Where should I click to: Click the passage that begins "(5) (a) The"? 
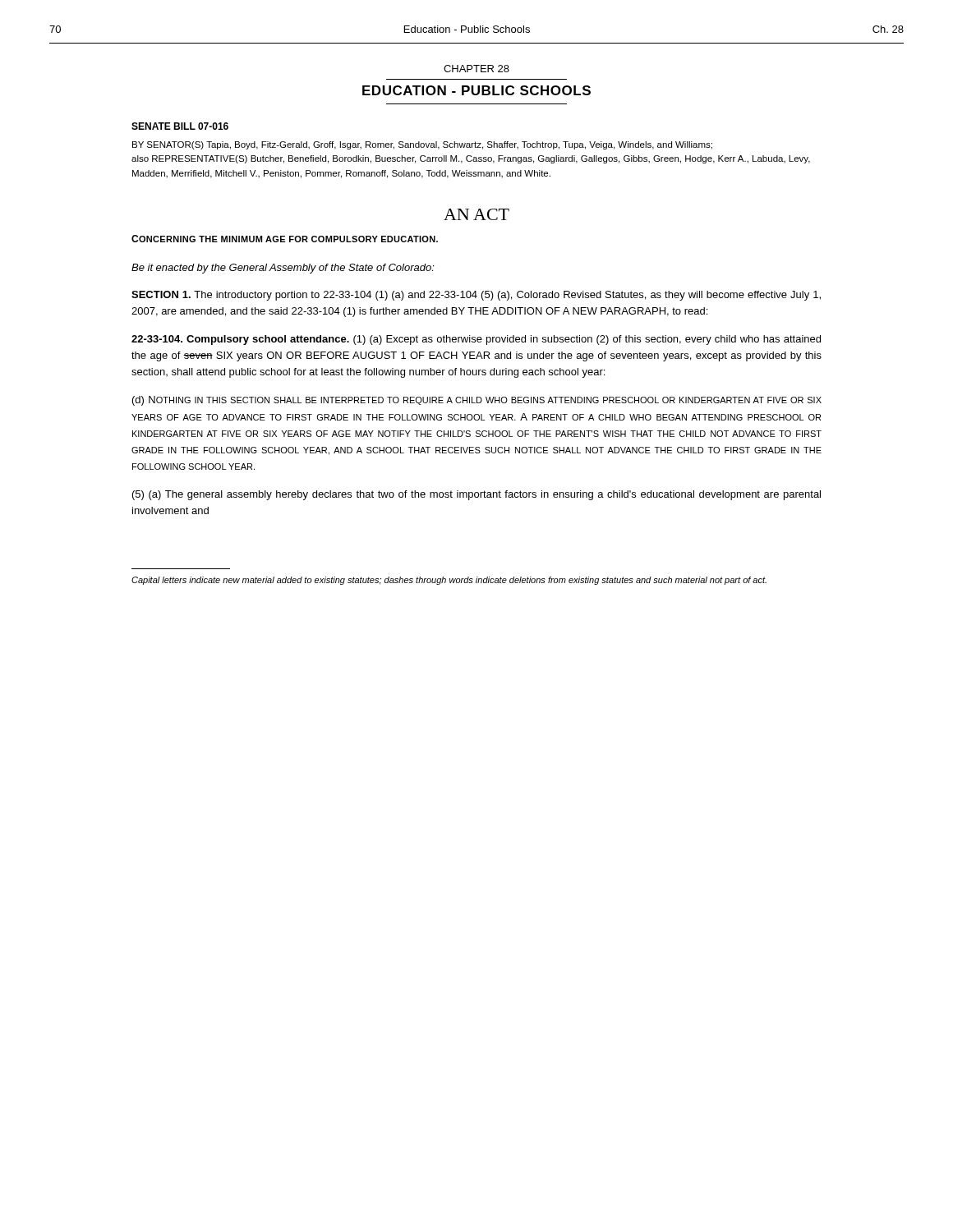(476, 502)
